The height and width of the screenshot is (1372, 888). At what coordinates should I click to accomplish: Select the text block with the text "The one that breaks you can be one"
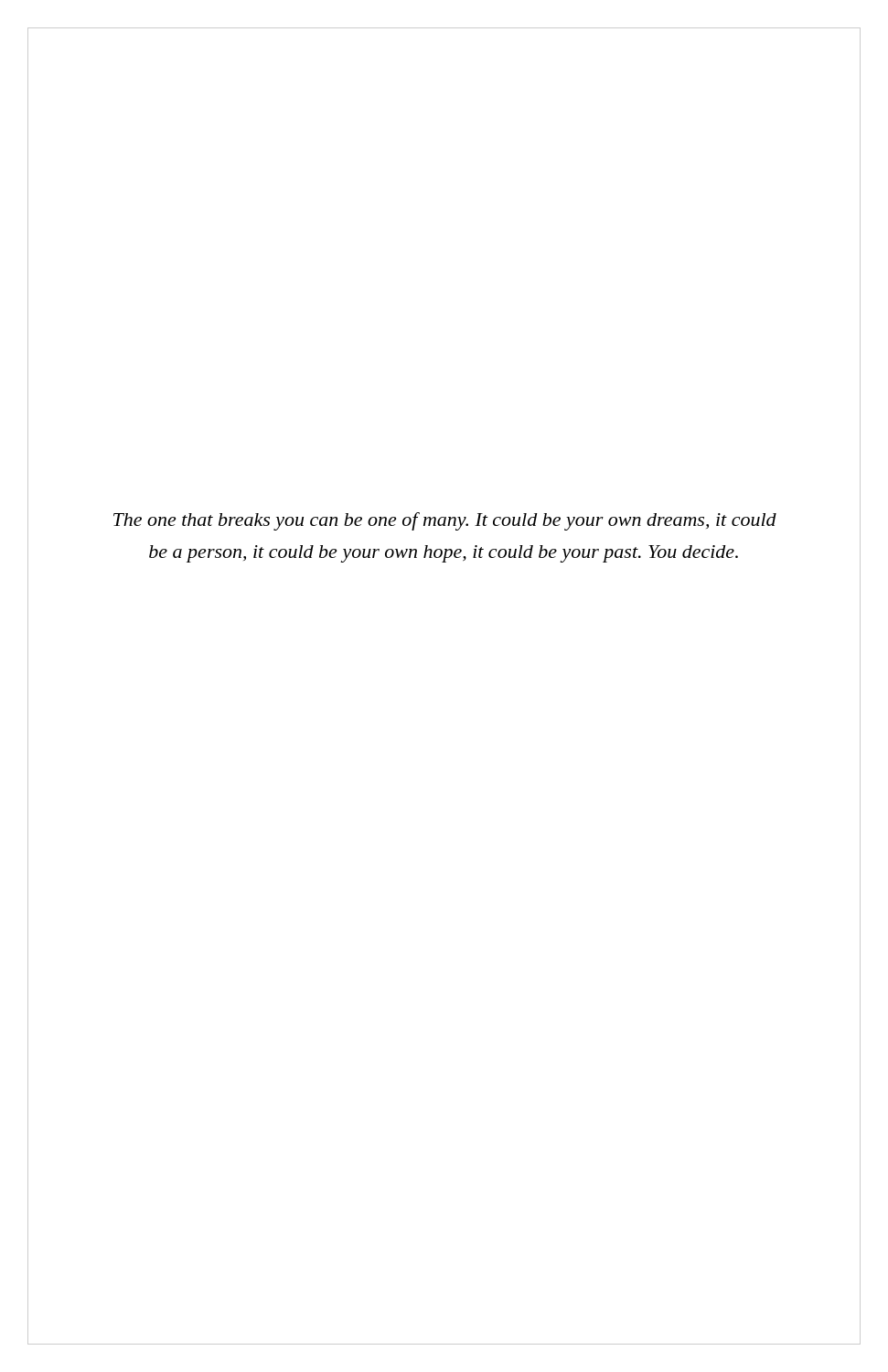[x=444, y=535]
